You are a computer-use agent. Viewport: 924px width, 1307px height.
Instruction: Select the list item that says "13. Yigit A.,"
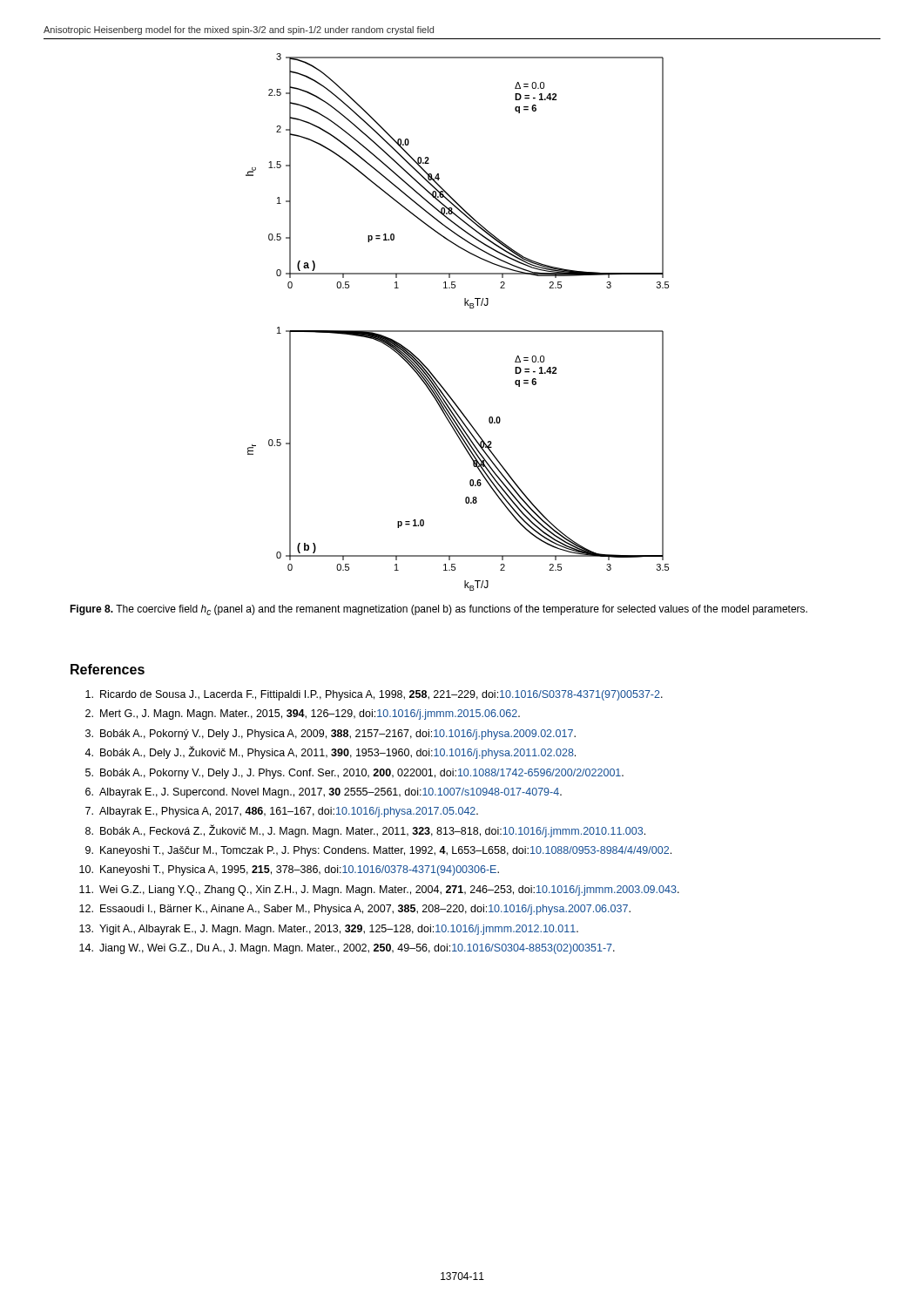click(462, 929)
